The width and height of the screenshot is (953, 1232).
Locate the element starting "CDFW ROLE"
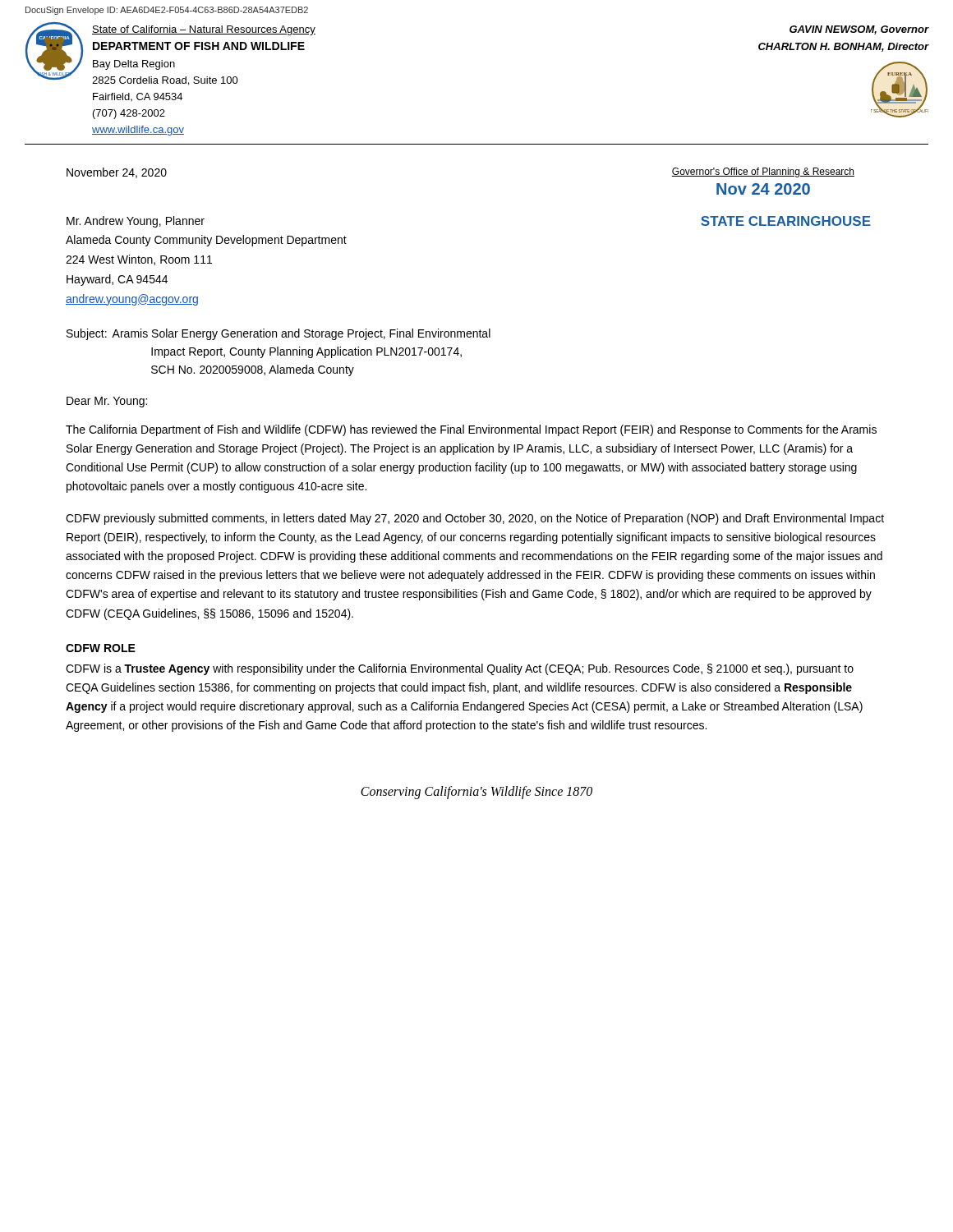tap(101, 648)
